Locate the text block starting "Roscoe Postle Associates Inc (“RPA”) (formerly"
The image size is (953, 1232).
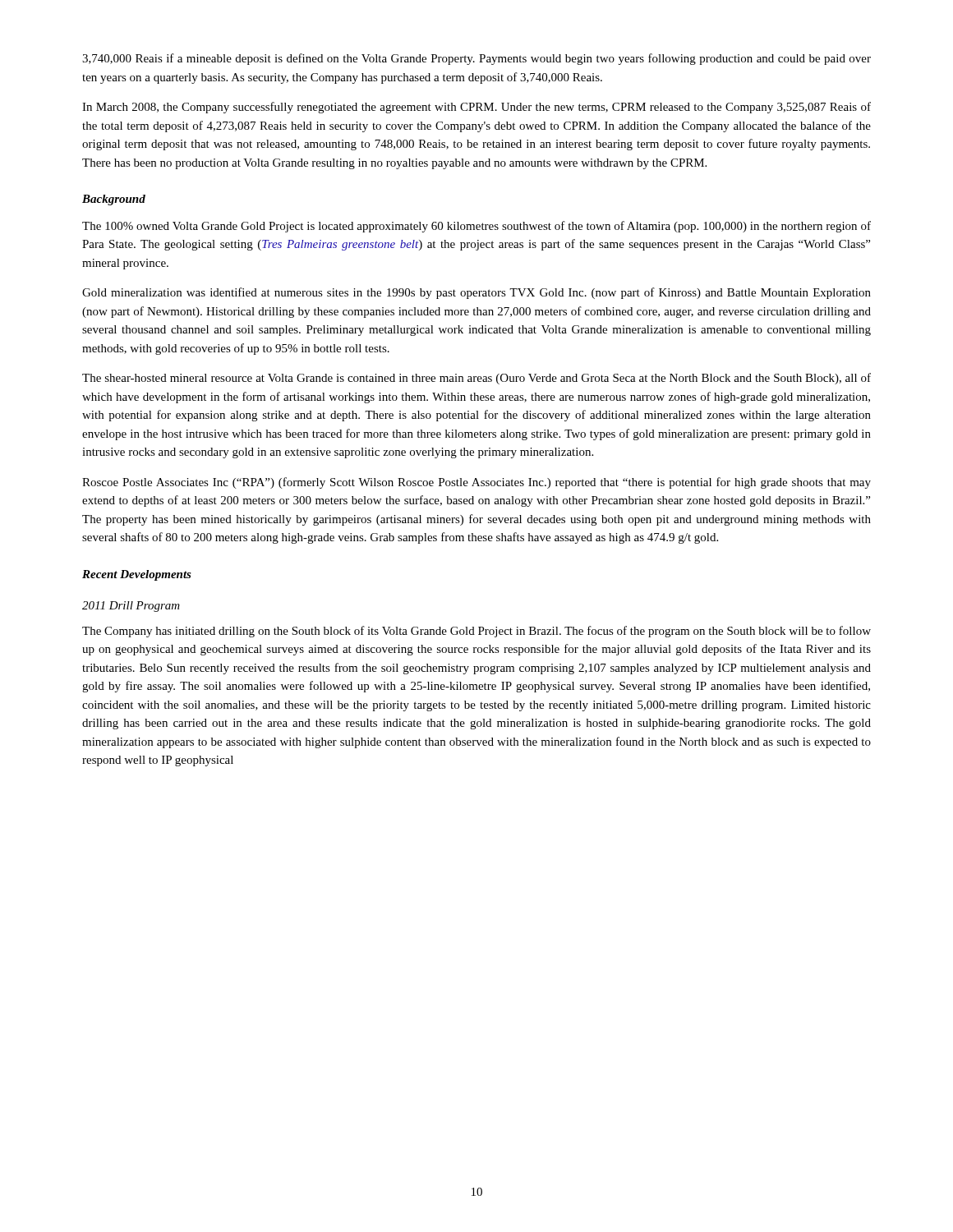(x=476, y=509)
